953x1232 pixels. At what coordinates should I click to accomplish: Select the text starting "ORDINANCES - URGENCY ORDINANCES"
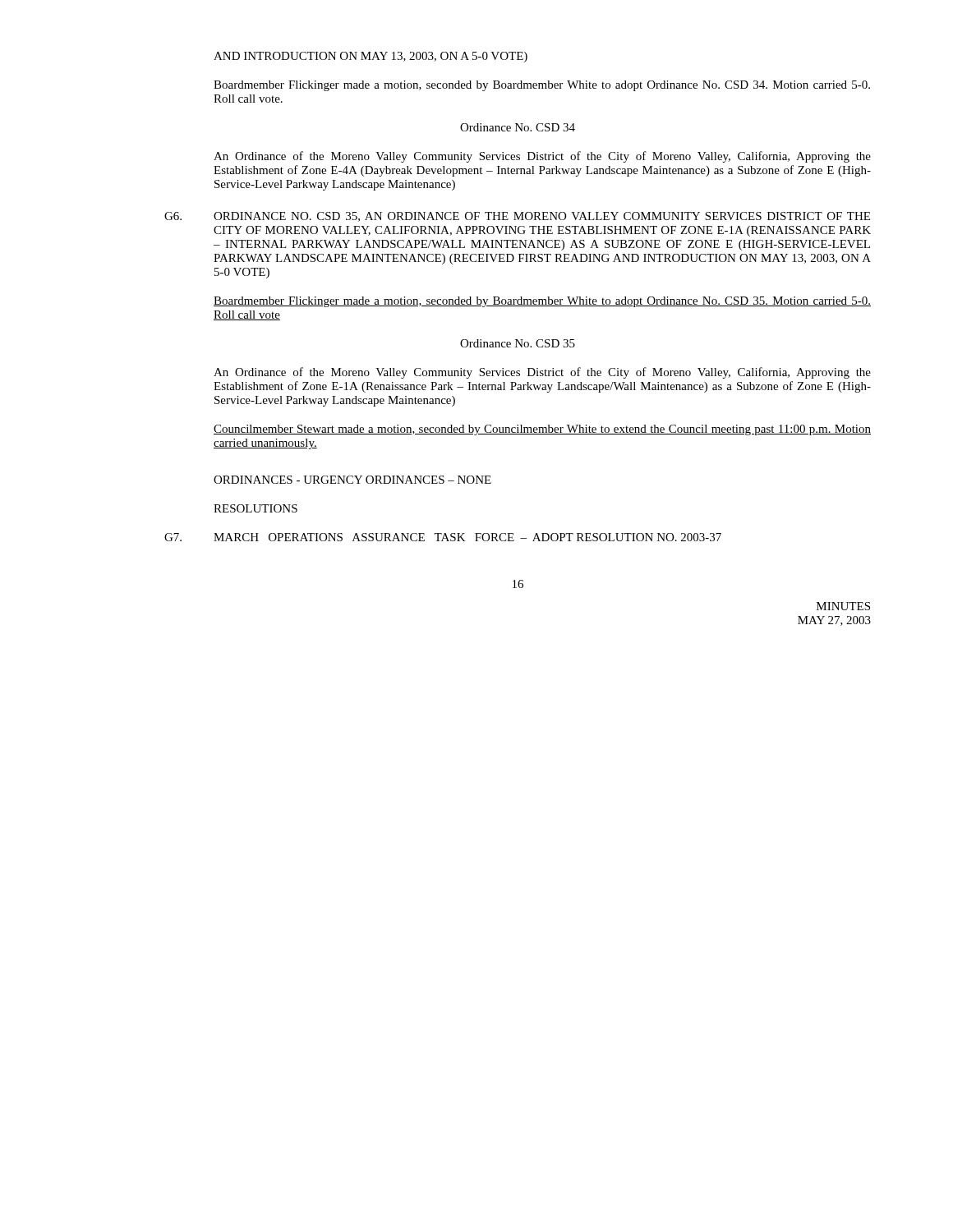pos(353,480)
